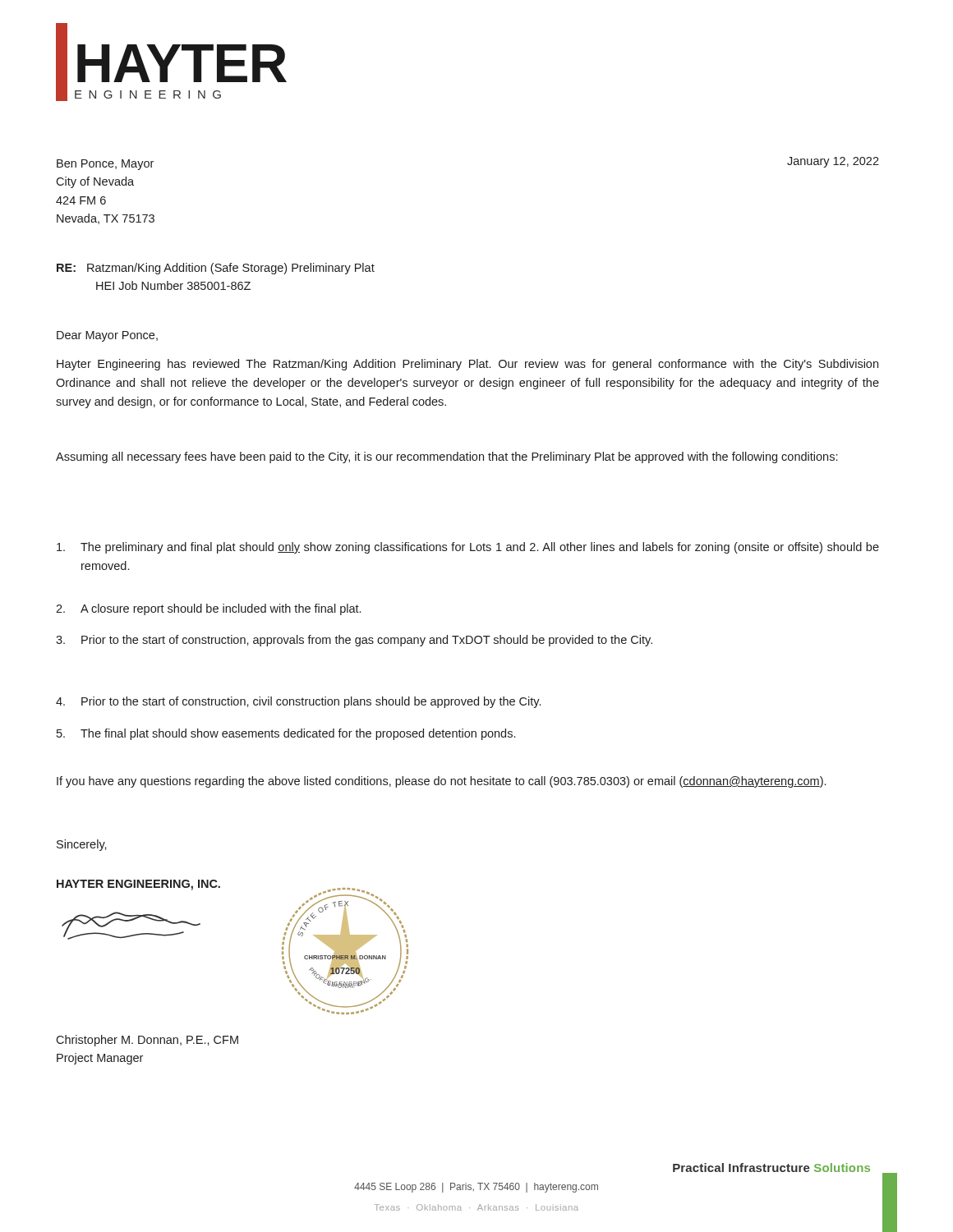Click on the text block with the text "Assuming all necessary fees have"
Screen dimensions: 1232x953
click(x=447, y=457)
